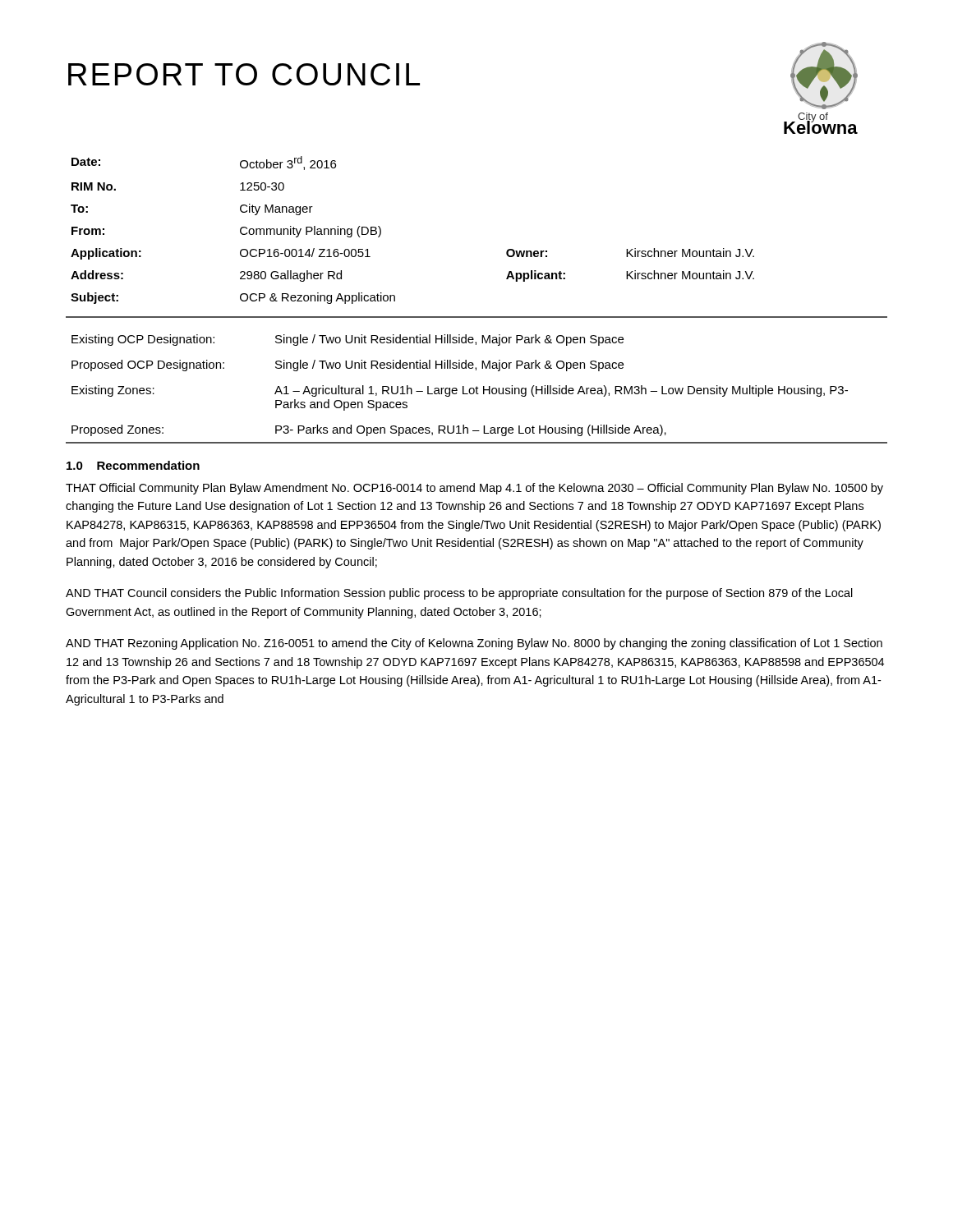This screenshot has width=953, height=1232.
Task: Click on the table containing "Kirschner Mountain J.V."
Action: tap(476, 229)
